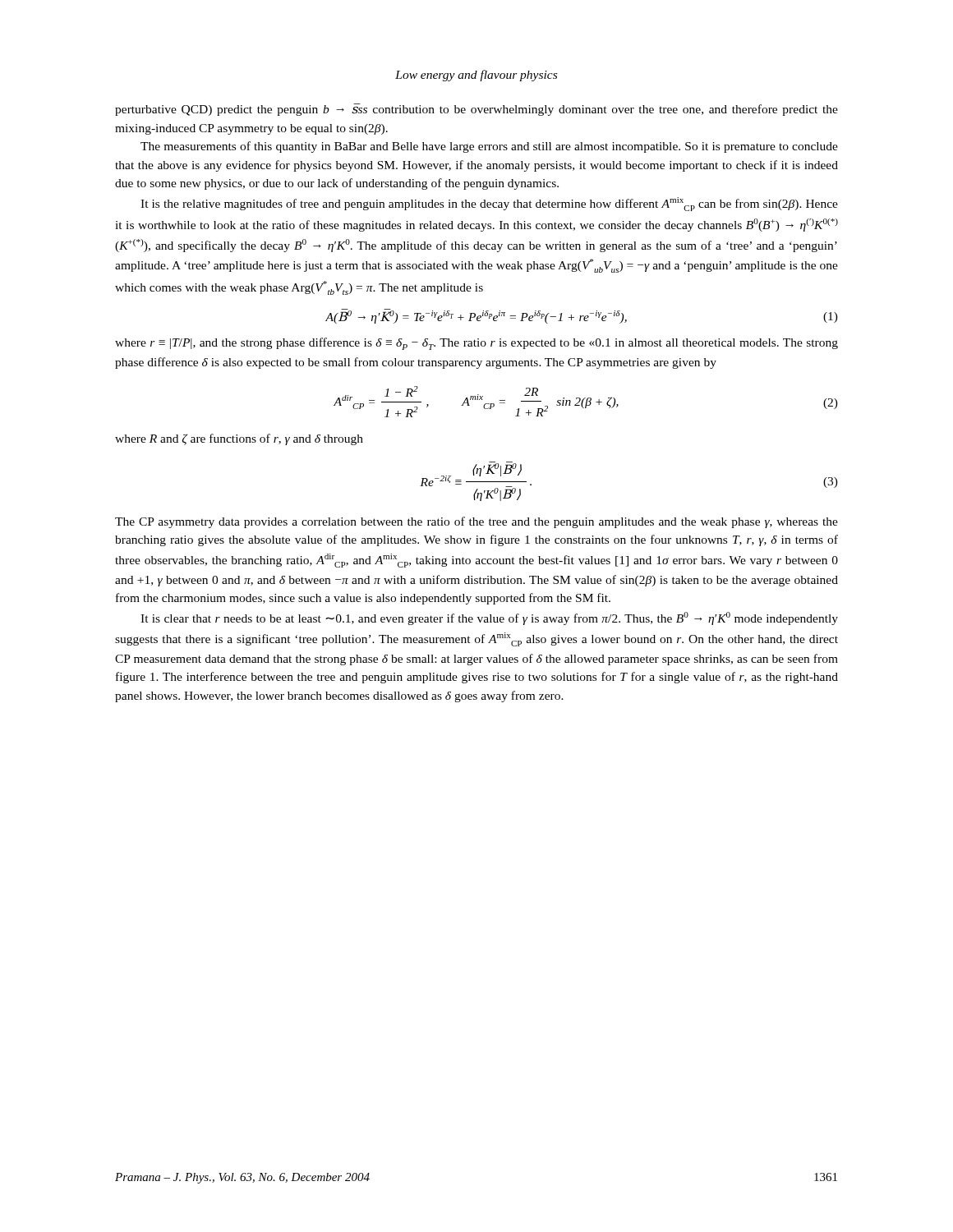Viewport: 953px width, 1232px height.
Task: Locate the formula that opens with "A(B̅0 → η′K̅0) = Te−iγeiδT"
Action: click(x=582, y=317)
